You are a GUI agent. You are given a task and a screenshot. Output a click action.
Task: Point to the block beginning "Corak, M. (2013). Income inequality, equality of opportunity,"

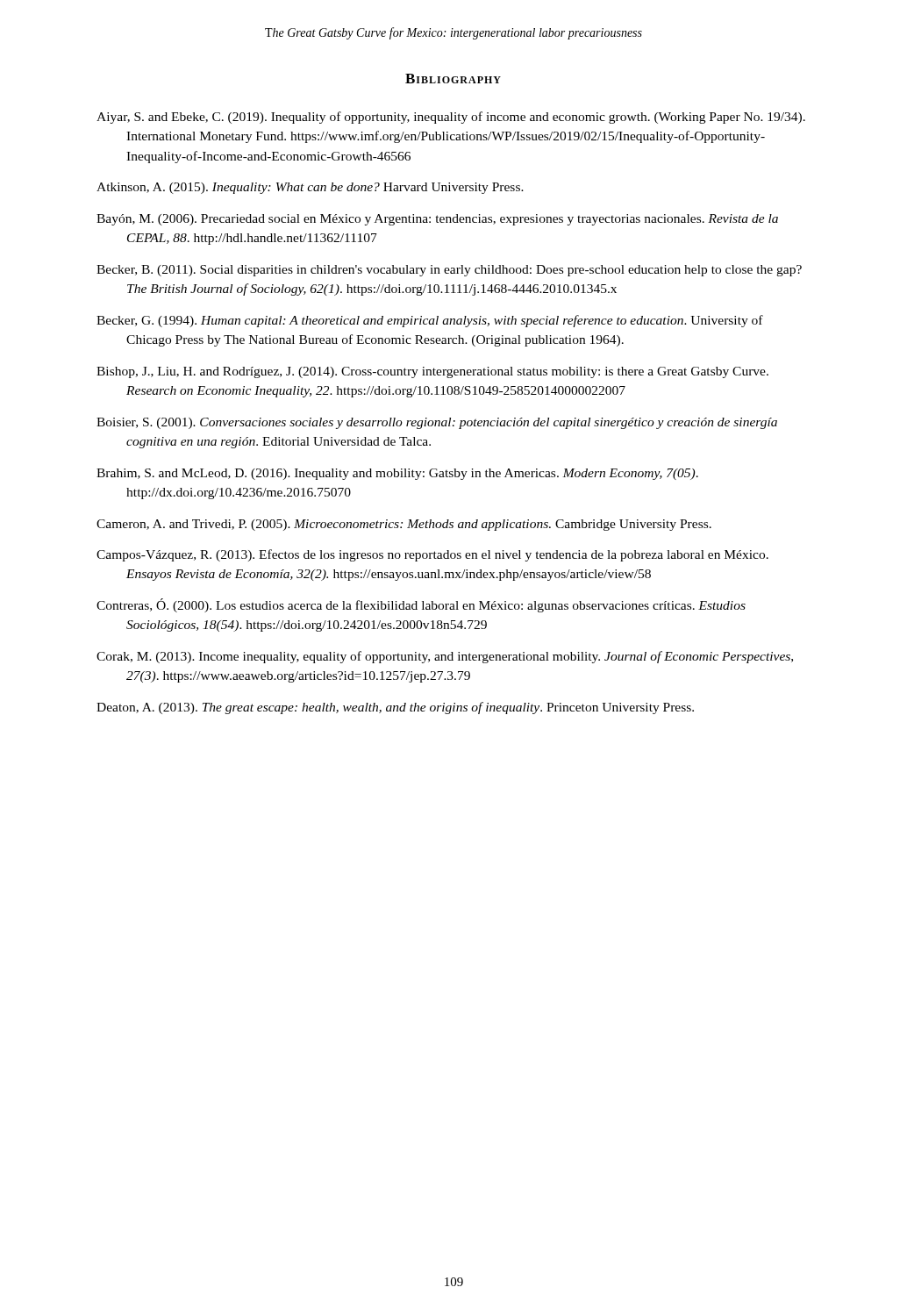445,666
